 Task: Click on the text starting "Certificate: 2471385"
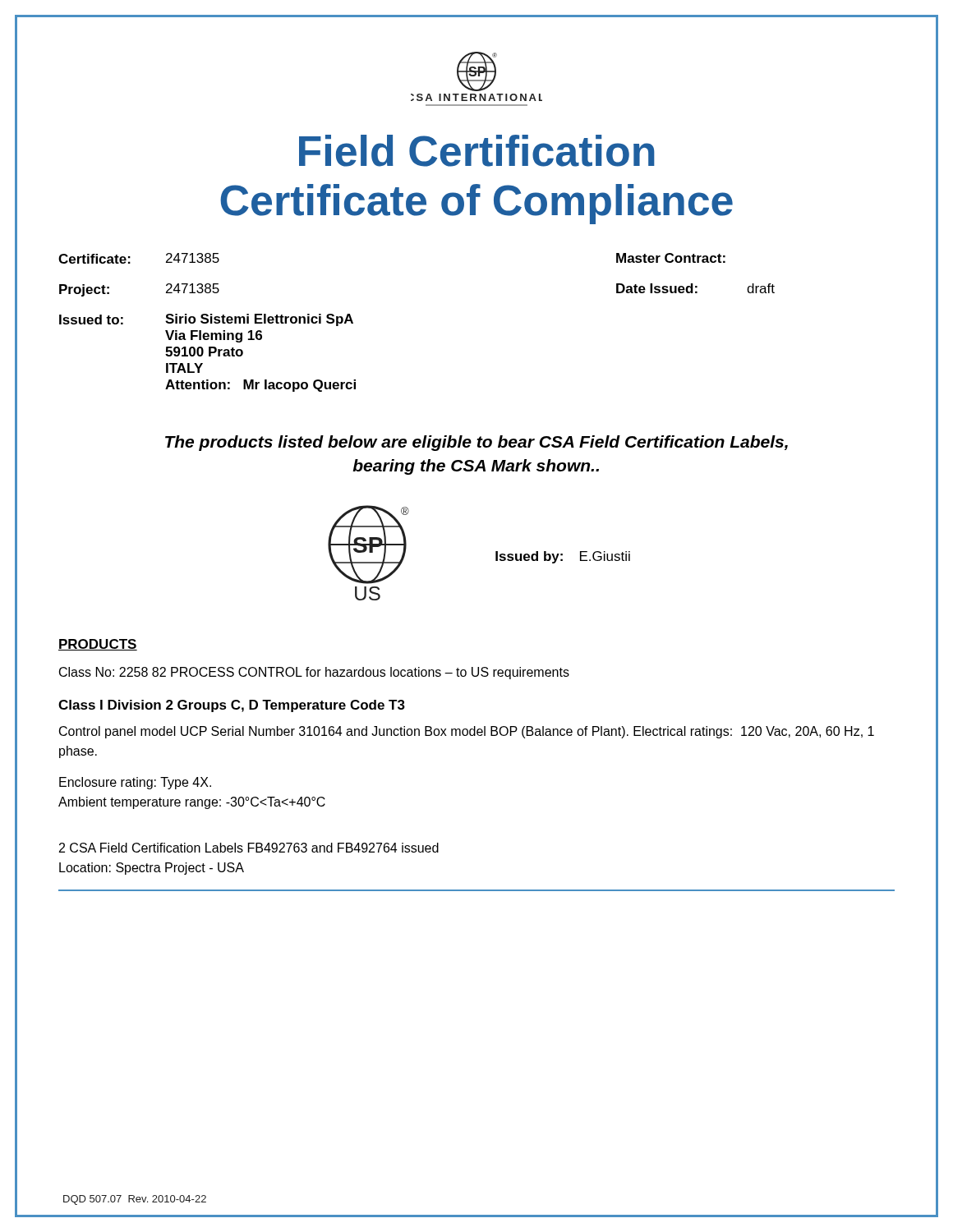pyautogui.click(x=94, y=257)
